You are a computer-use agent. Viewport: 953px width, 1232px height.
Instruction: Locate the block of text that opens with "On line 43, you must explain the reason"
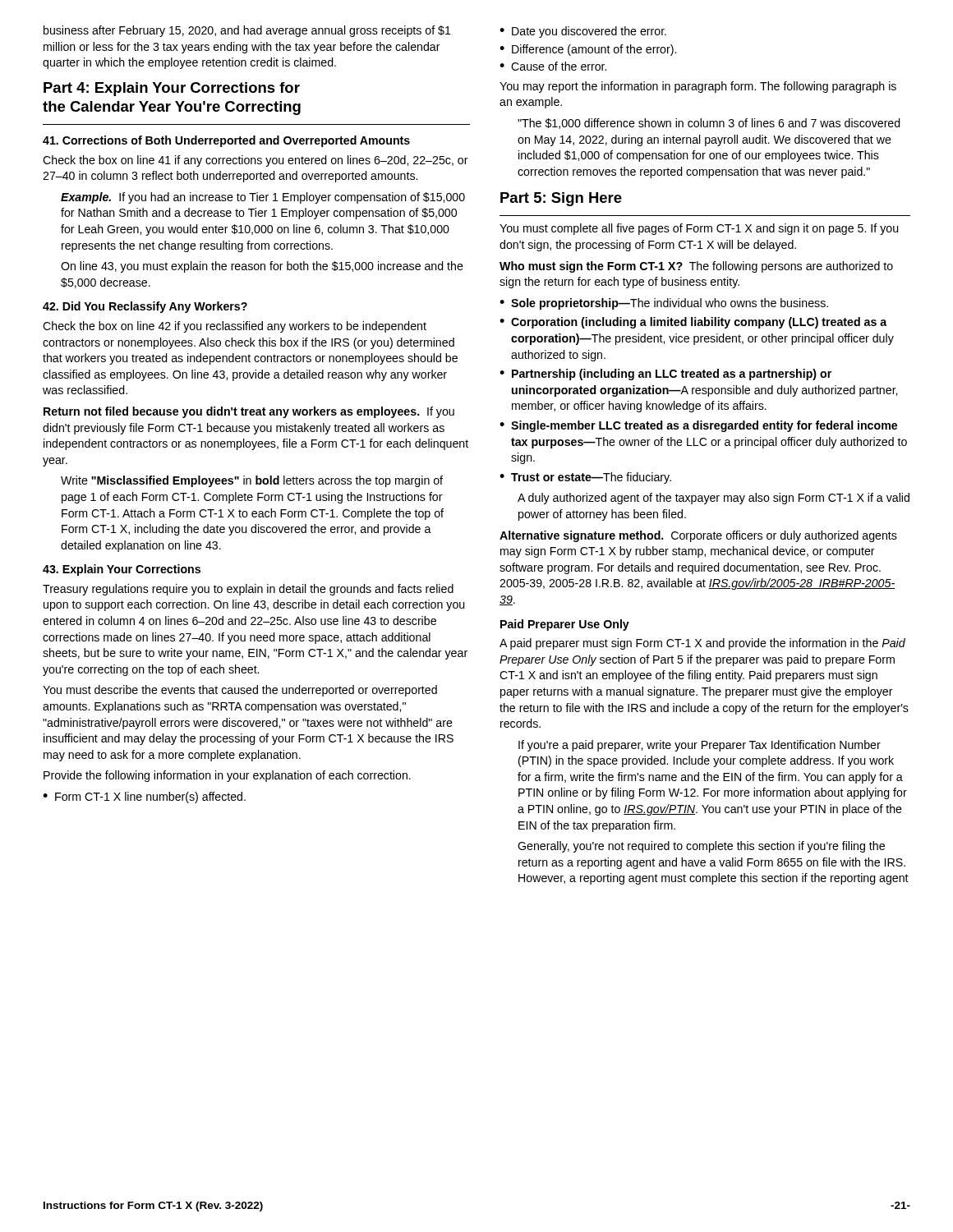point(265,275)
